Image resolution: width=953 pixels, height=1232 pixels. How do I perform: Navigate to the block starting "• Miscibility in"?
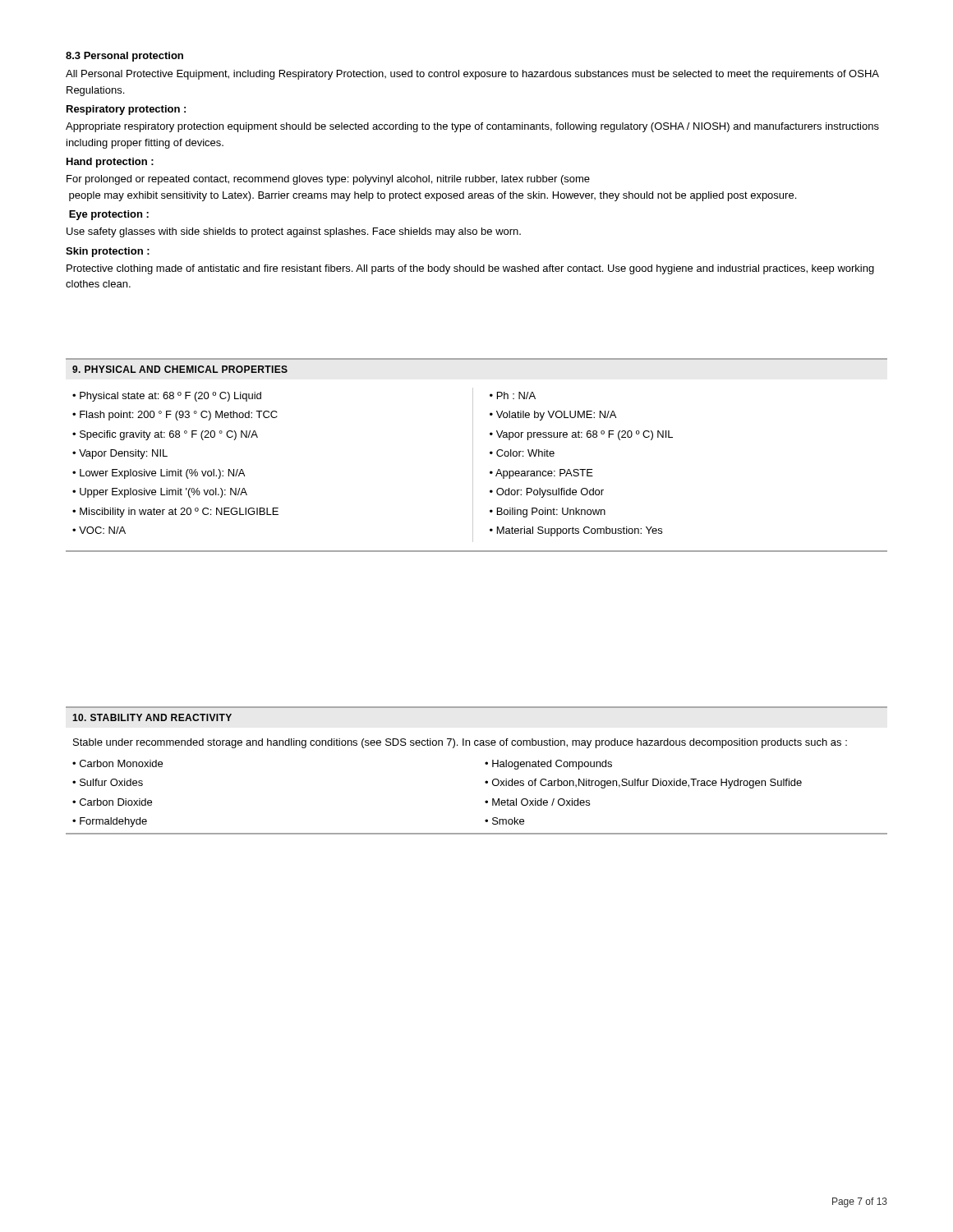tap(176, 511)
